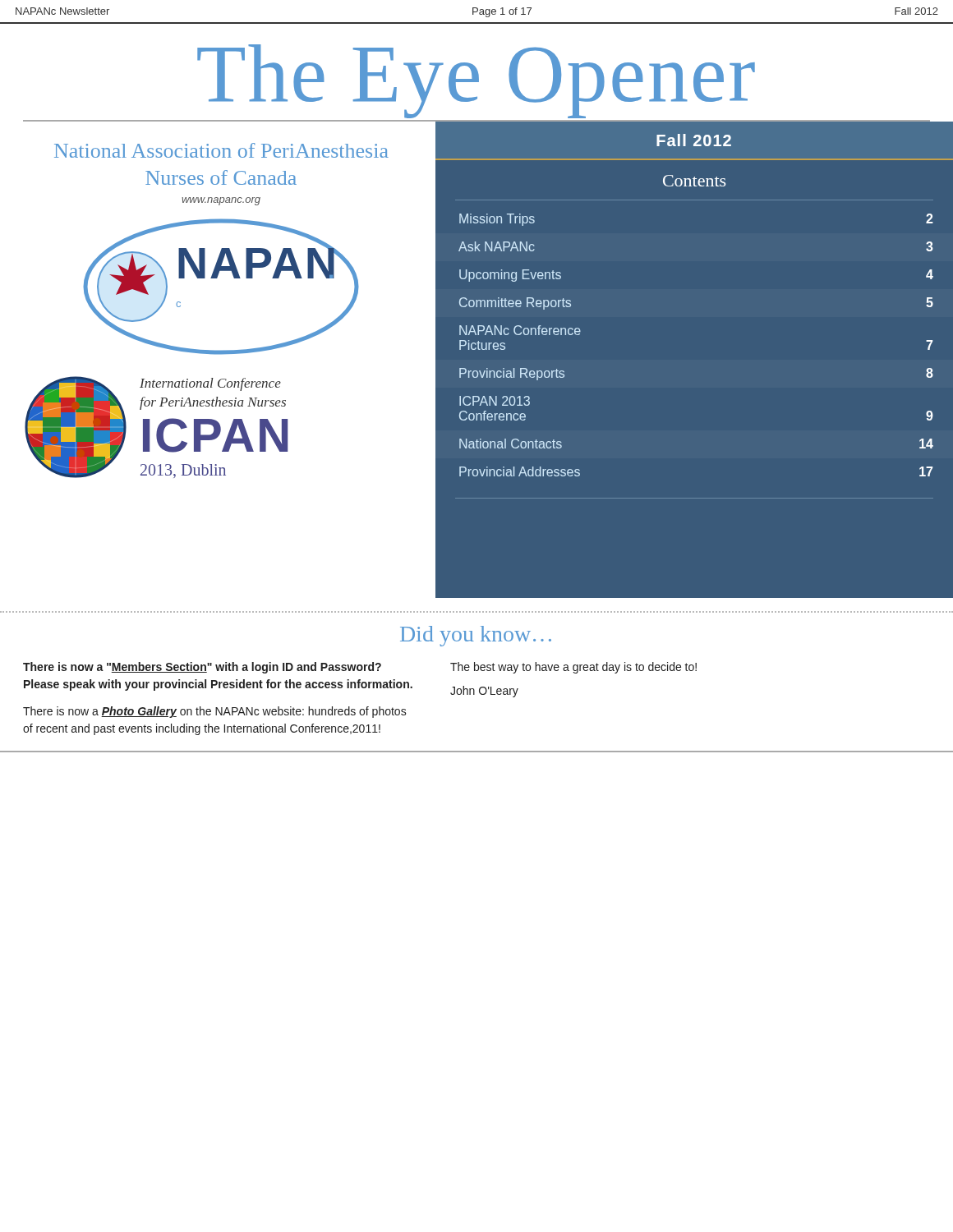953x1232 pixels.
Task: Click on the text block starting "John O'Leary"
Action: pyautogui.click(x=484, y=691)
